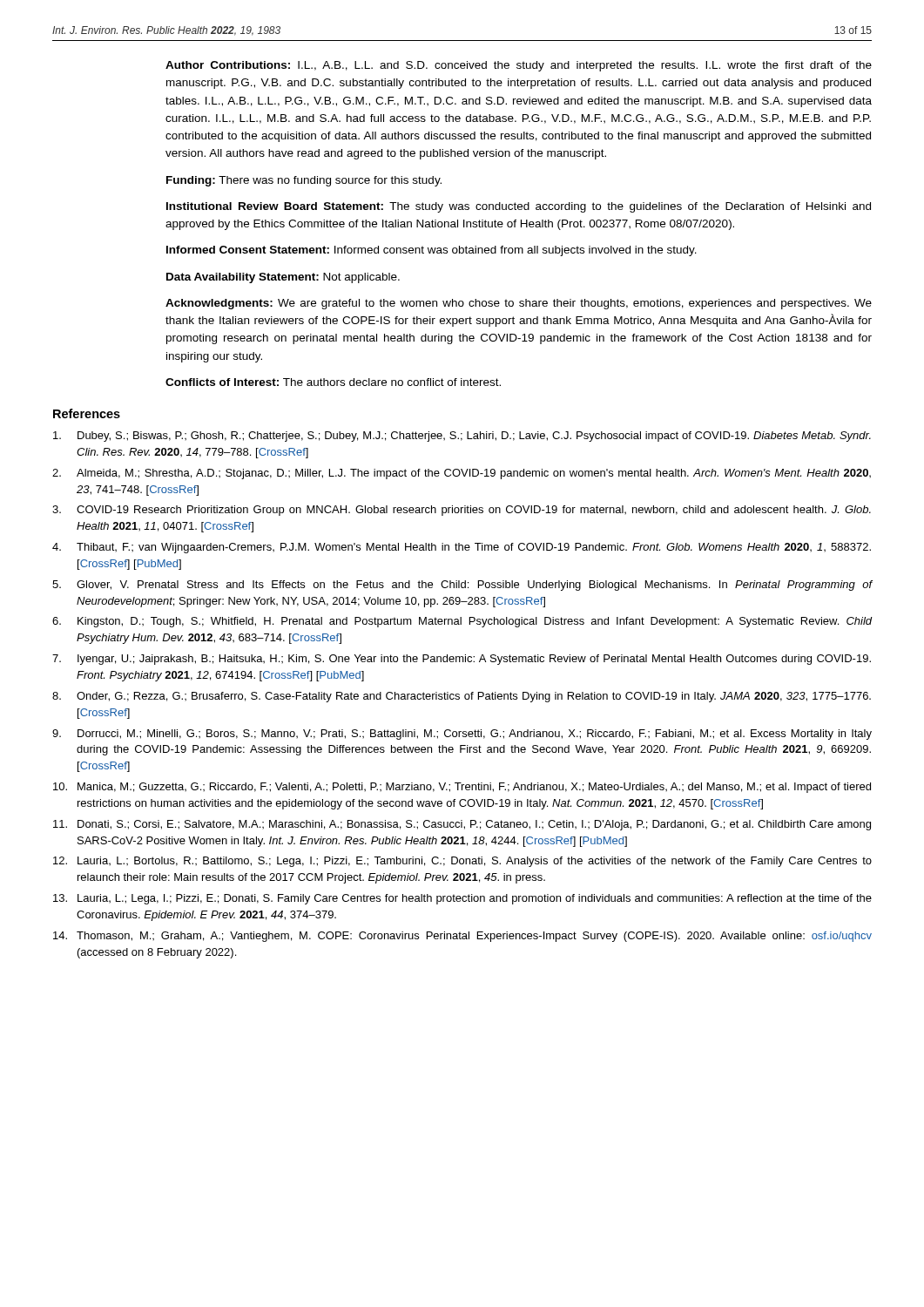The width and height of the screenshot is (924, 1307).
Task: Find the element starting "Conflicts of Interest: The authors declare no conflict"
Action: (334, 382)
